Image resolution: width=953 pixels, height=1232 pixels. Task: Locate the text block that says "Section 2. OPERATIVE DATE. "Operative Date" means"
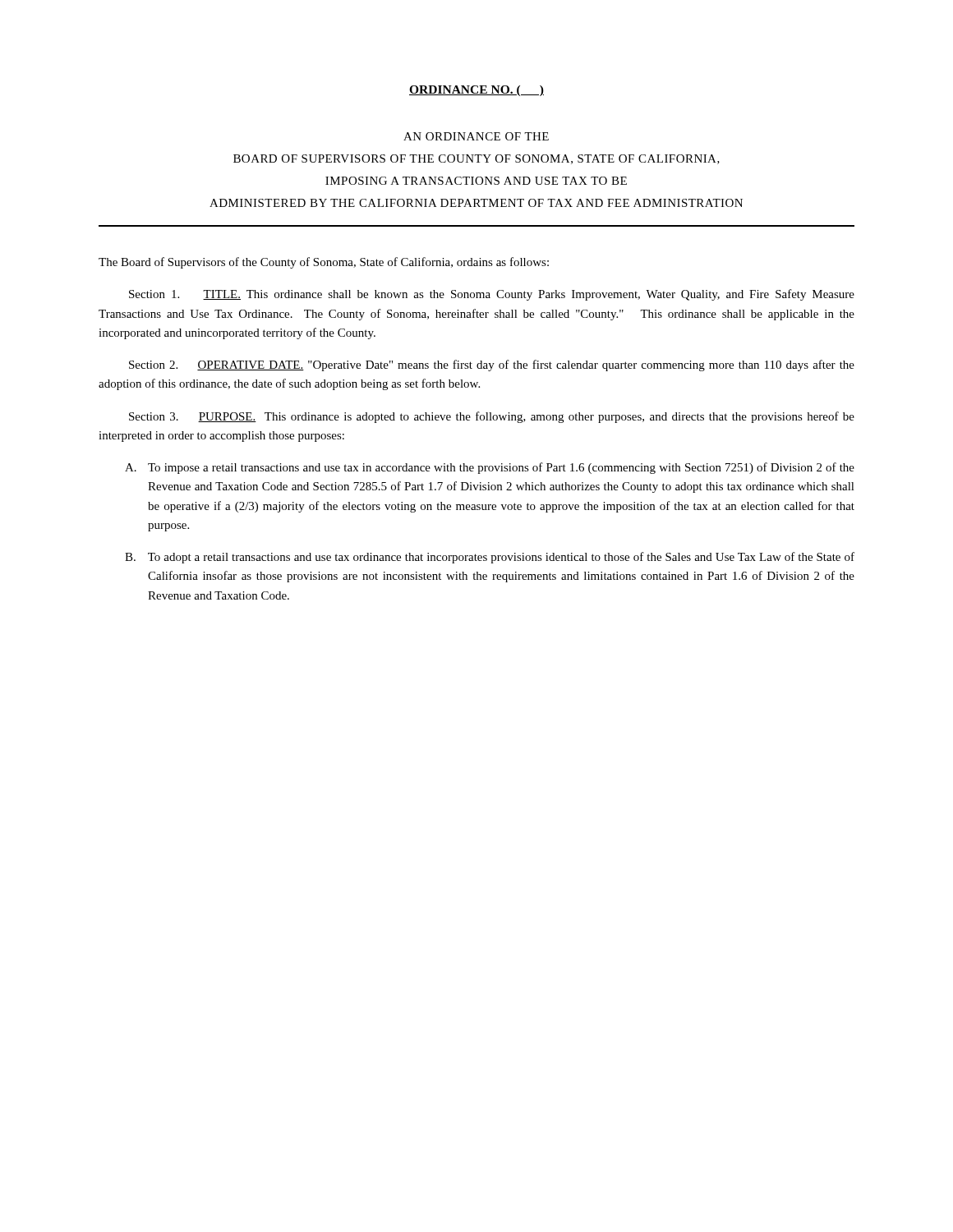coord(476,374)
